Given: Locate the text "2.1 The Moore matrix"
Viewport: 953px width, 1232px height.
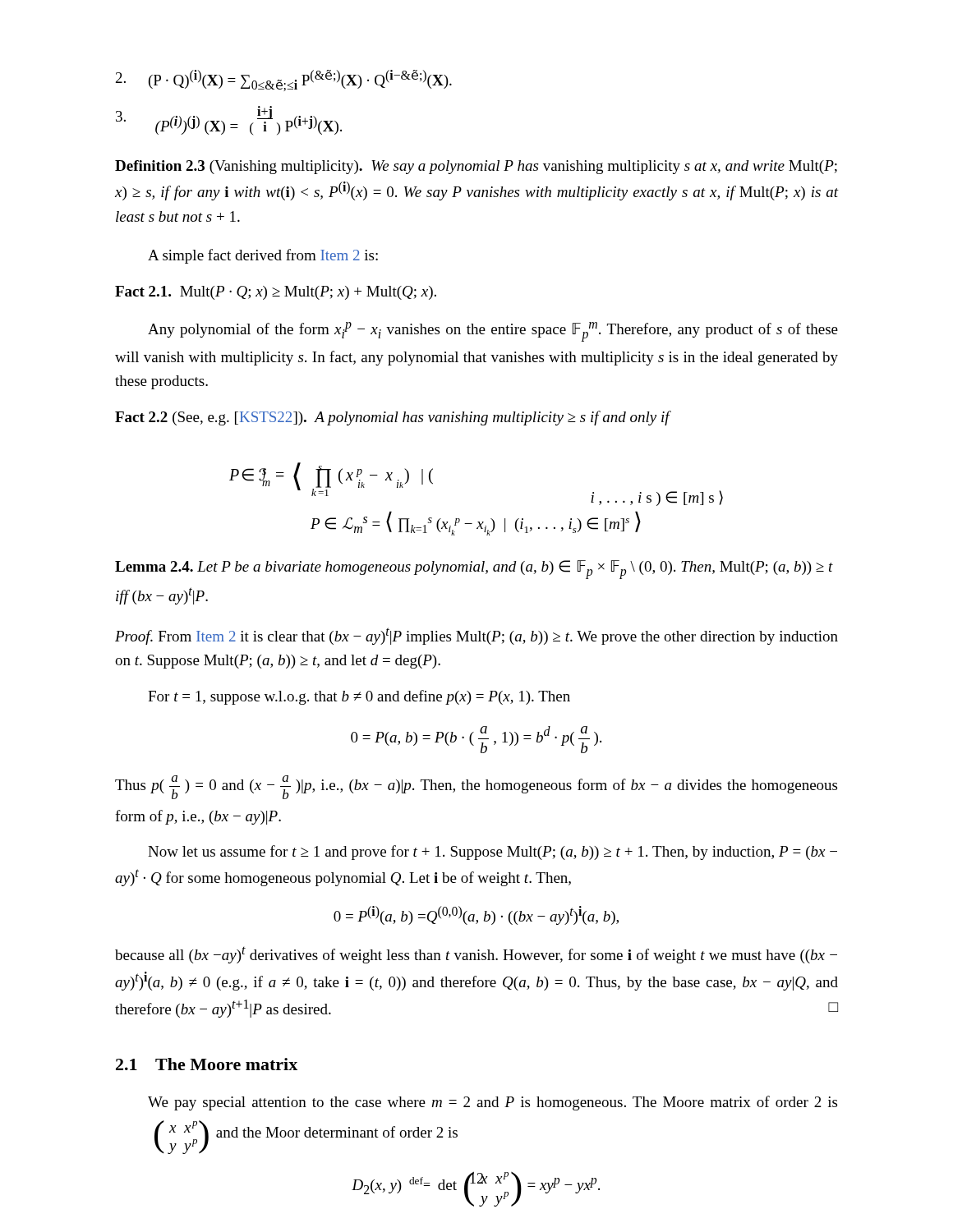Looking at the screenshot, I should click(206, 1064).
